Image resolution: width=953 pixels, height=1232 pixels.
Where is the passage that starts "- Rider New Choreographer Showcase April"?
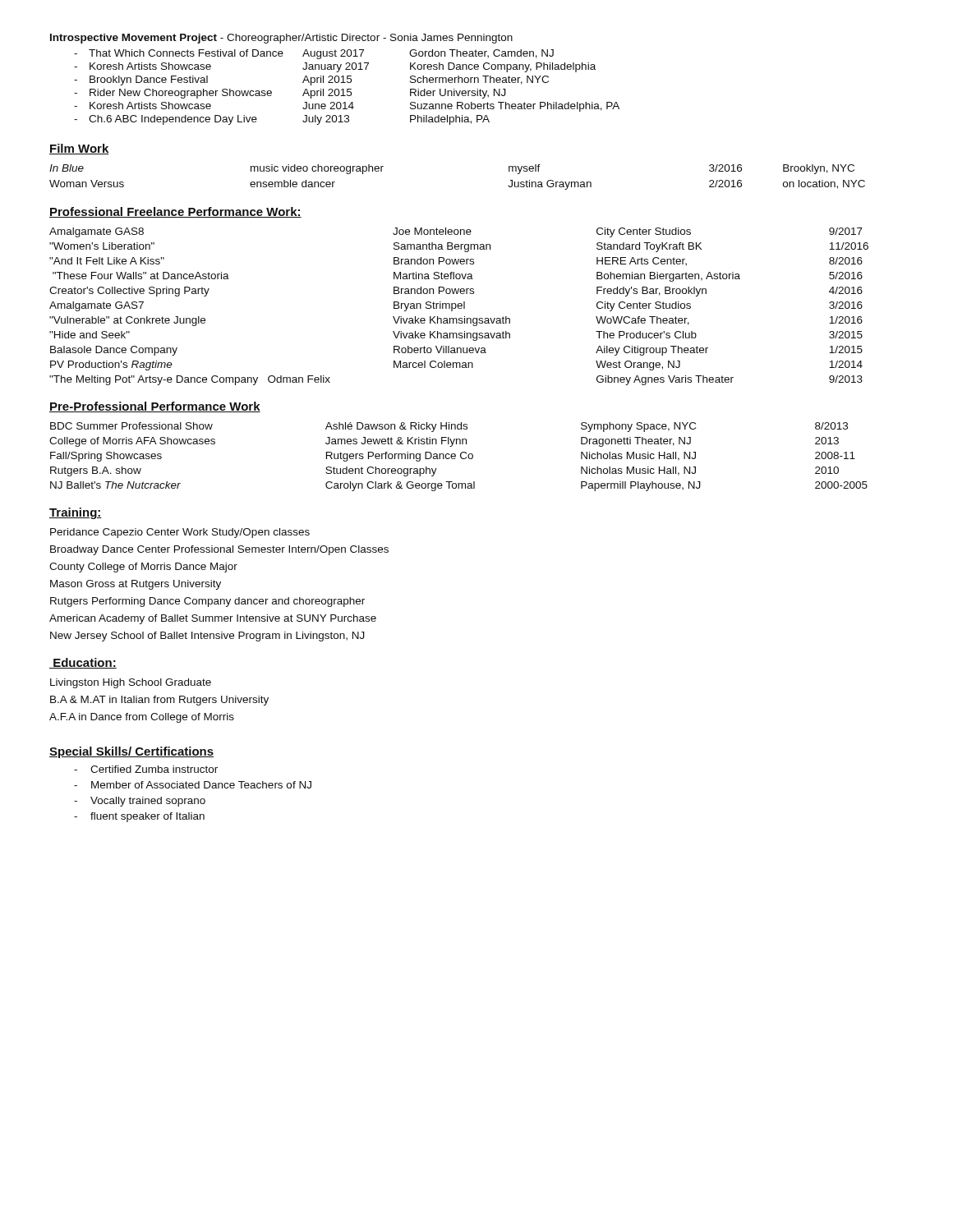(x=489, y=92)
